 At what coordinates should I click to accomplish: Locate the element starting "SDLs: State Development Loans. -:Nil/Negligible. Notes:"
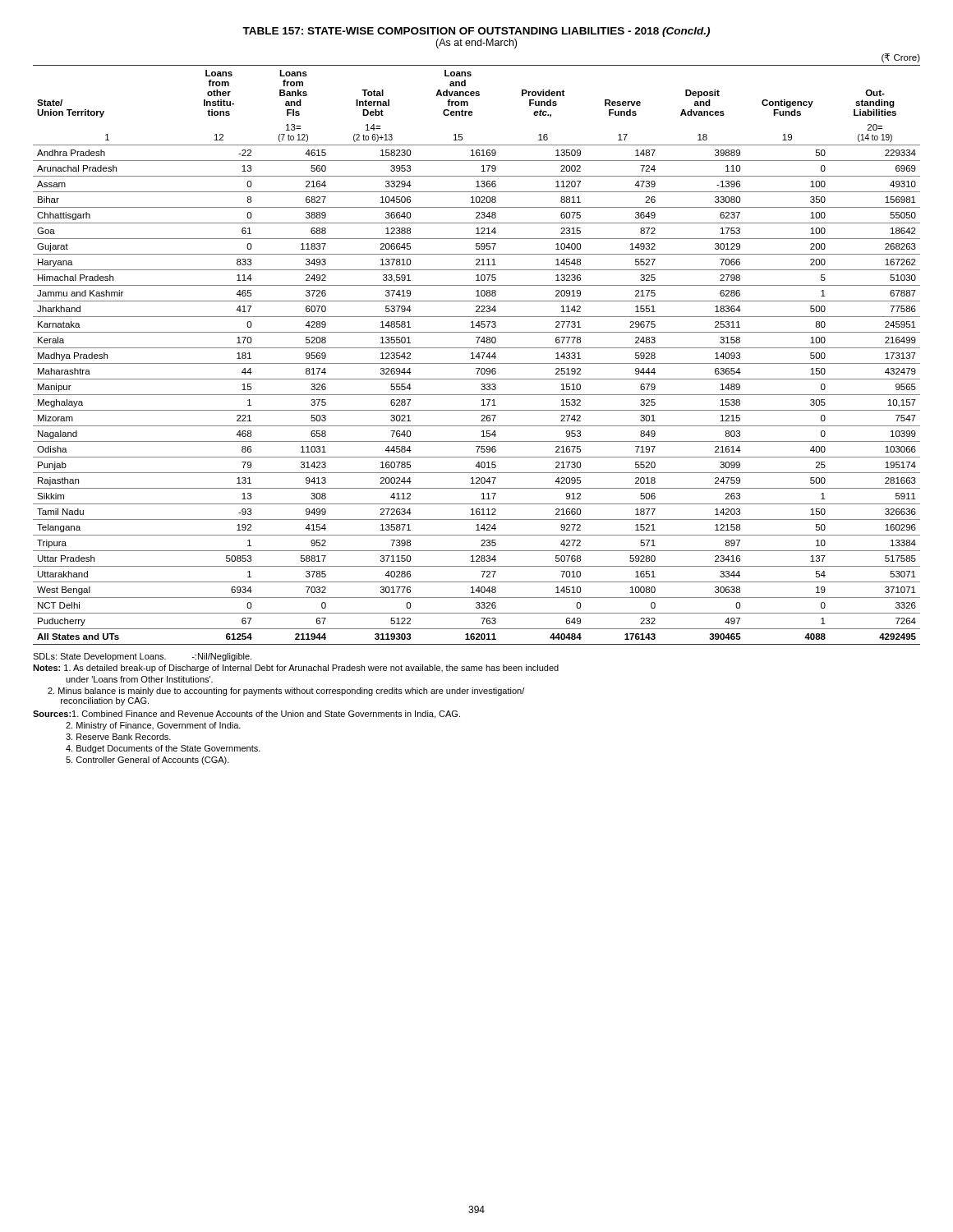[x=142, y=657]
